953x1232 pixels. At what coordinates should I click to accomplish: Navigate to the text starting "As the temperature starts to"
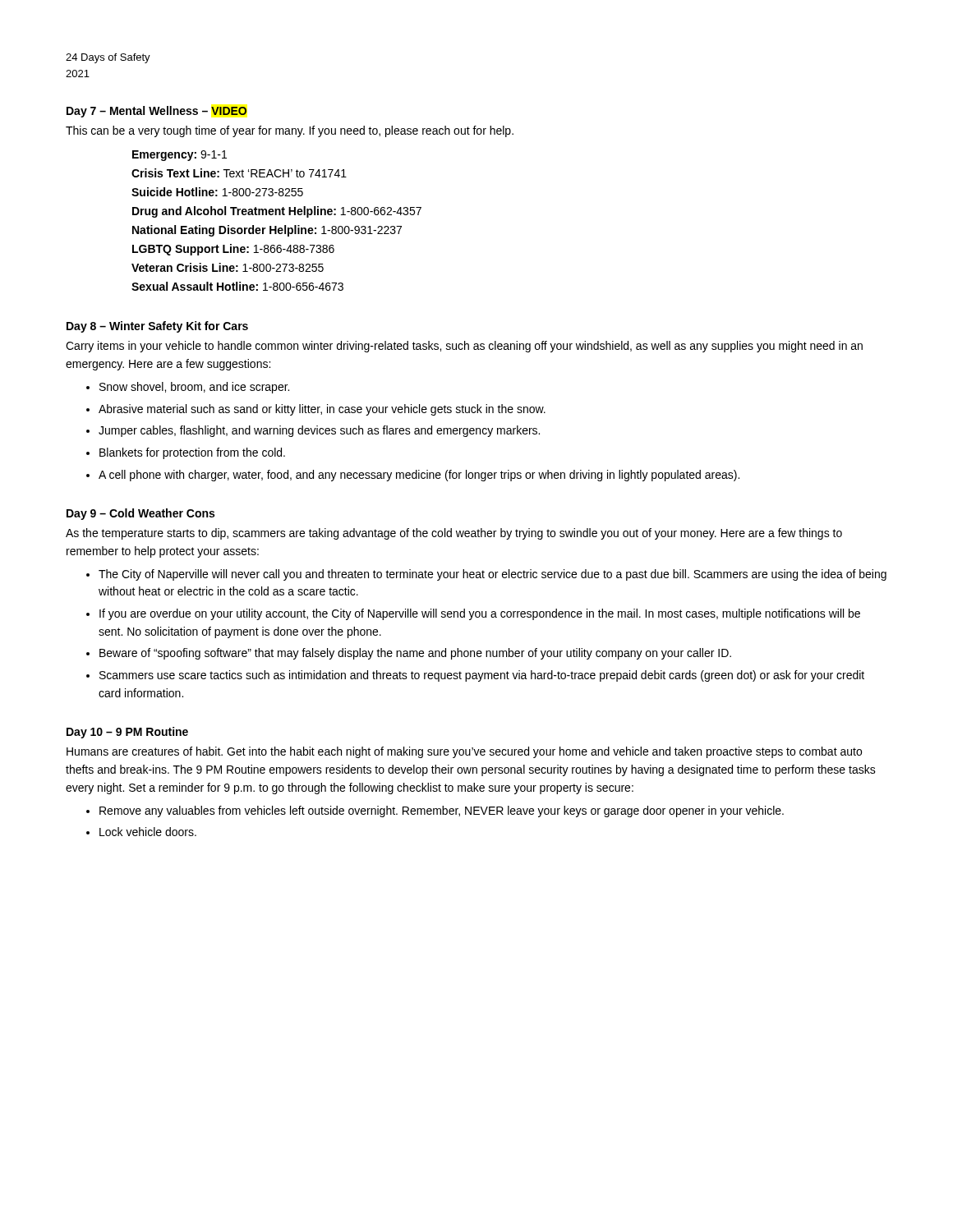(454, 542)
